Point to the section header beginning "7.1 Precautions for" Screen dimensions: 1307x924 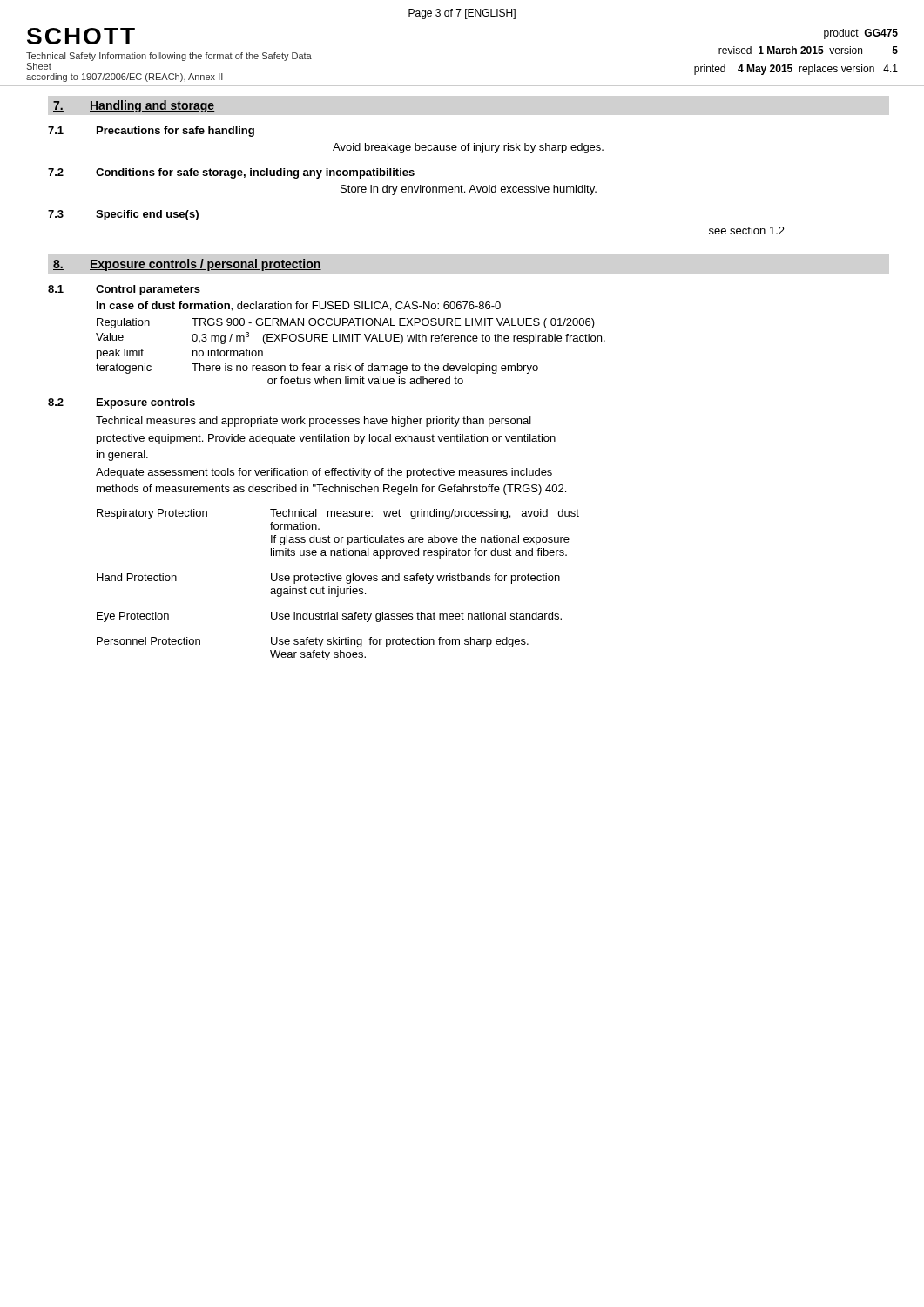click(151, 130)
